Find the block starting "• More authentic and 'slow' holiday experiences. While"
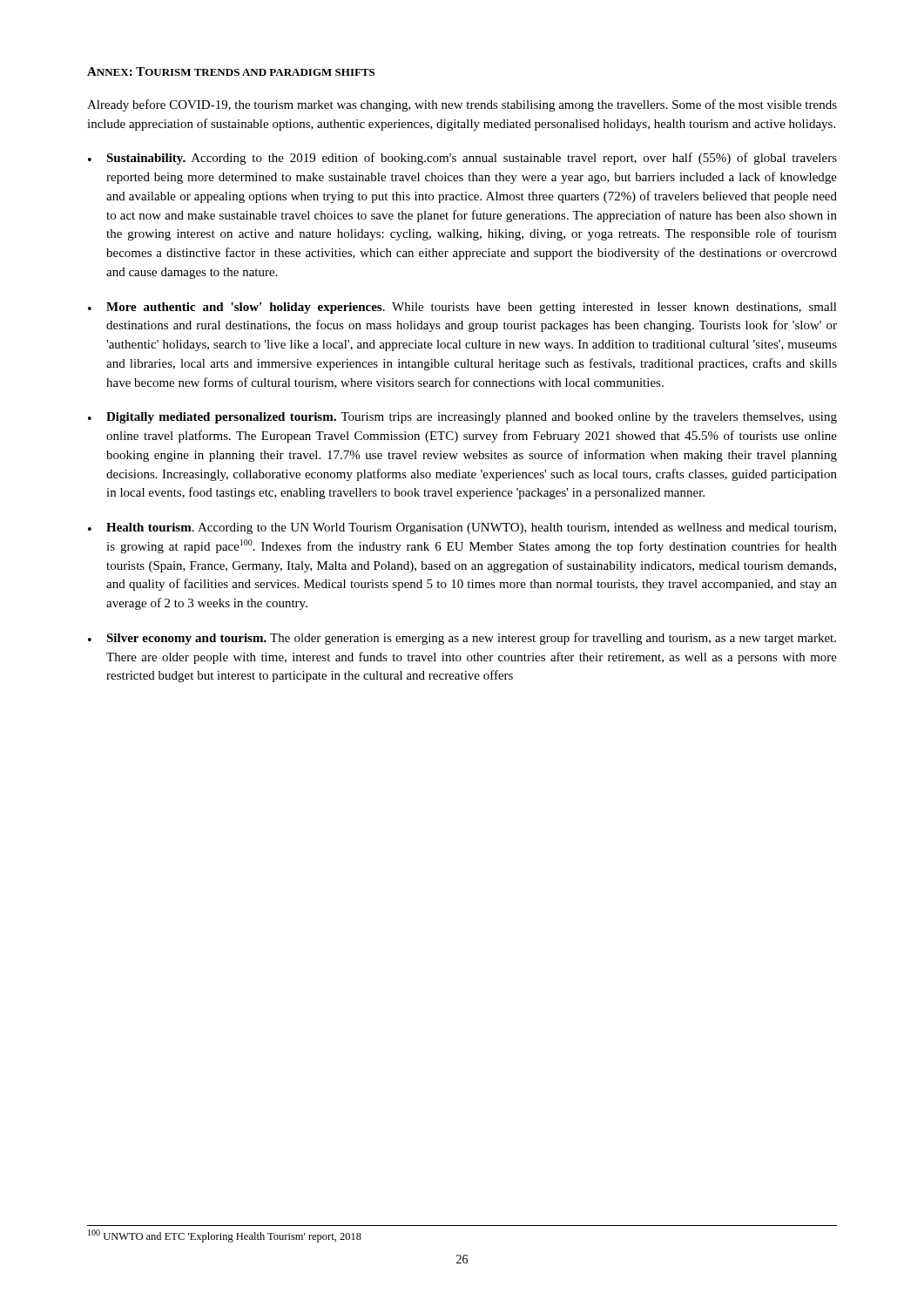The width and height of the screenshot is (924, 1307). click(462, 345)
